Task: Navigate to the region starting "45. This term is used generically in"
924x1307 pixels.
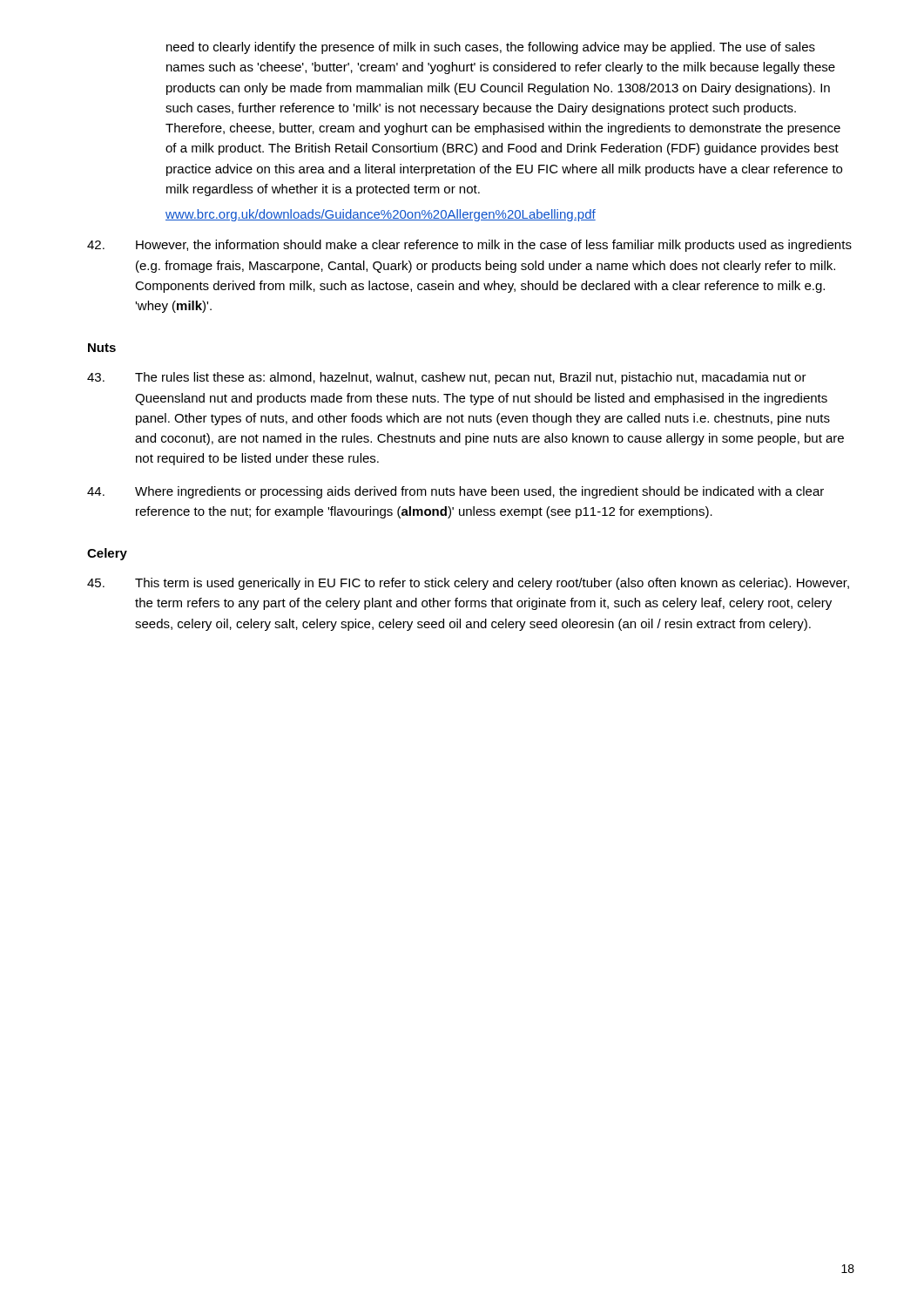Action: point(471,603)
